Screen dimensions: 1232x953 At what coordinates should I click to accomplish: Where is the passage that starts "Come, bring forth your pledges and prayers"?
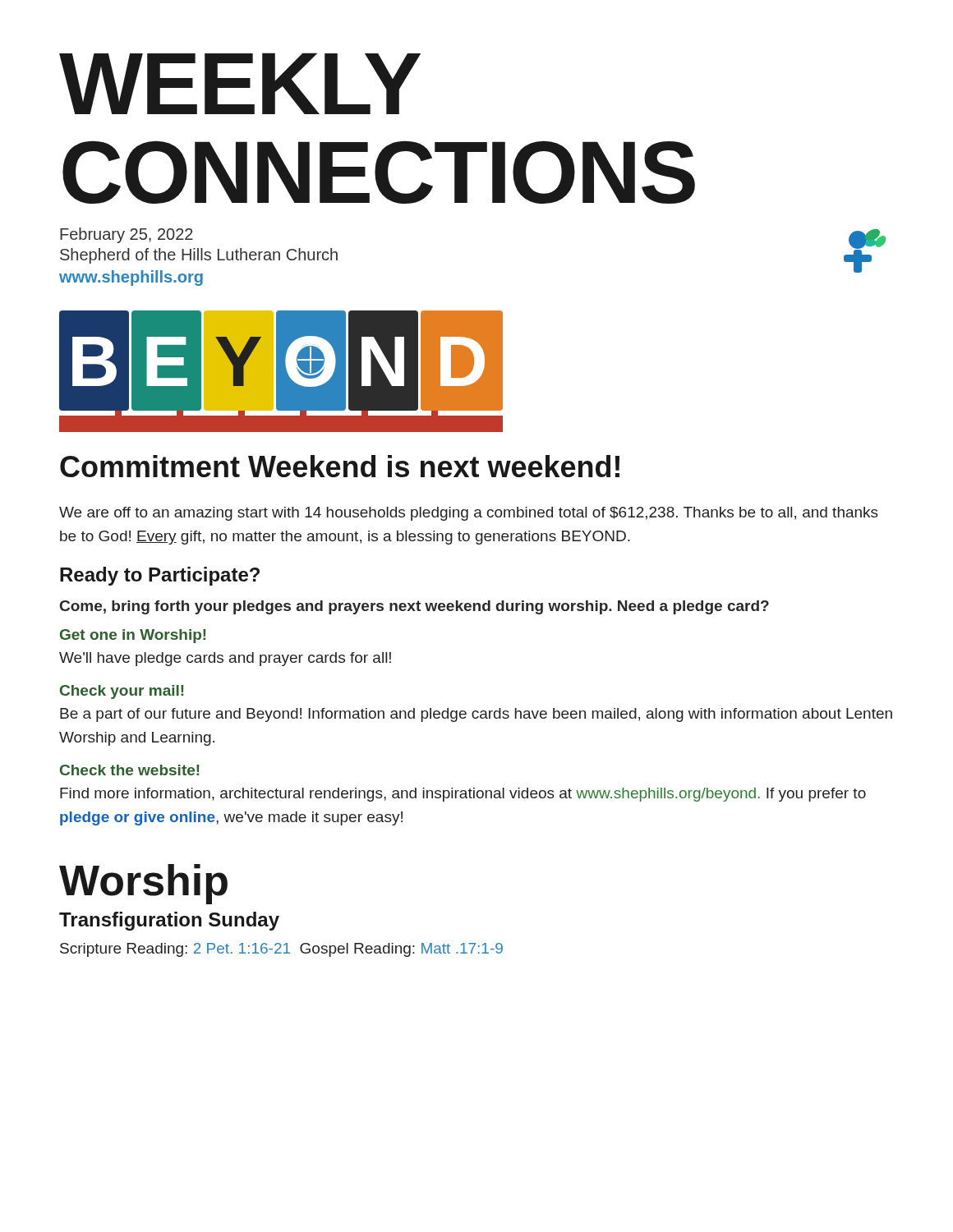click(476, 606)
